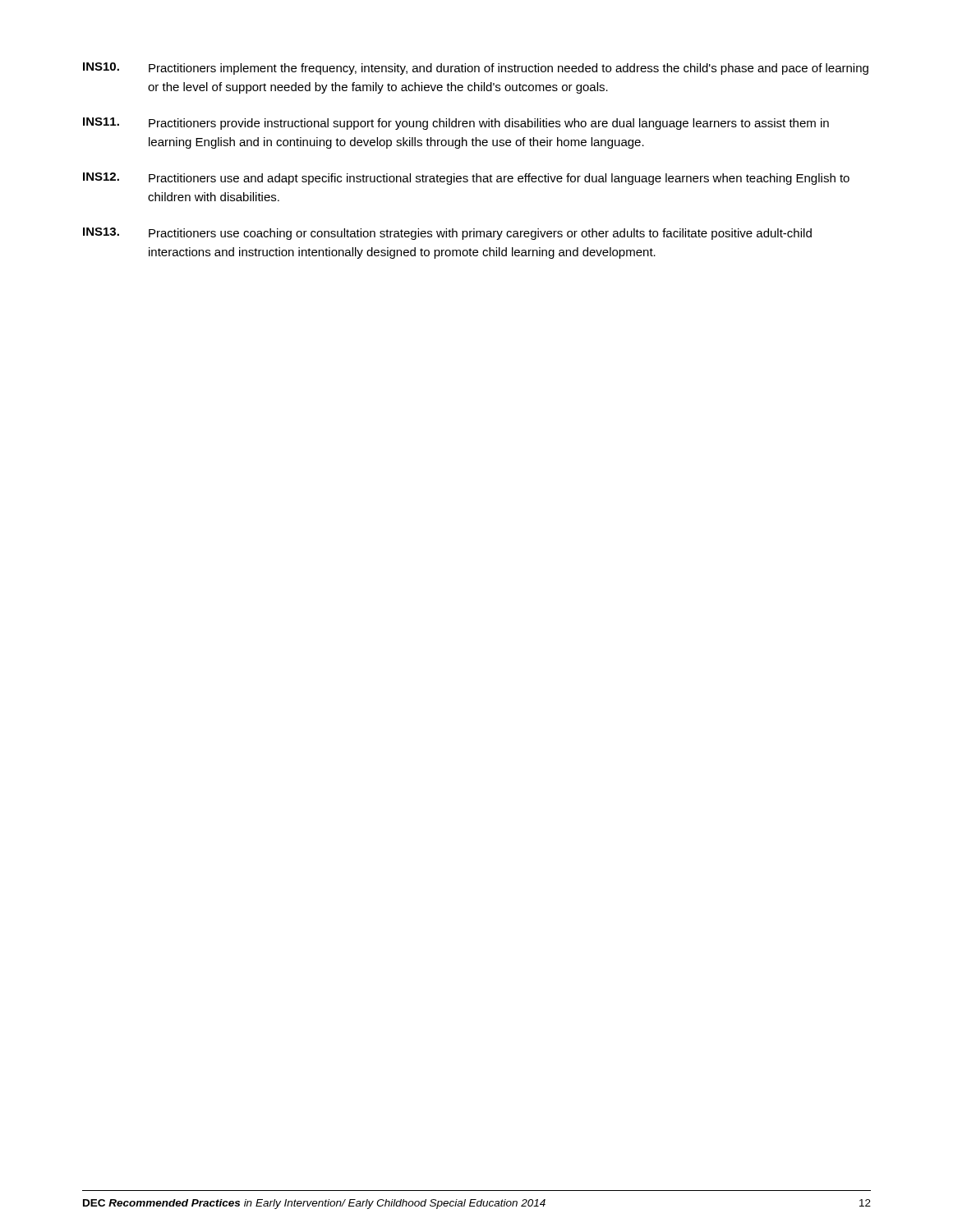953x1232 pixels.
Task: Point to the passage starting "INS12. Practitioners use and adapt specific"
Action: click(476, 188)
